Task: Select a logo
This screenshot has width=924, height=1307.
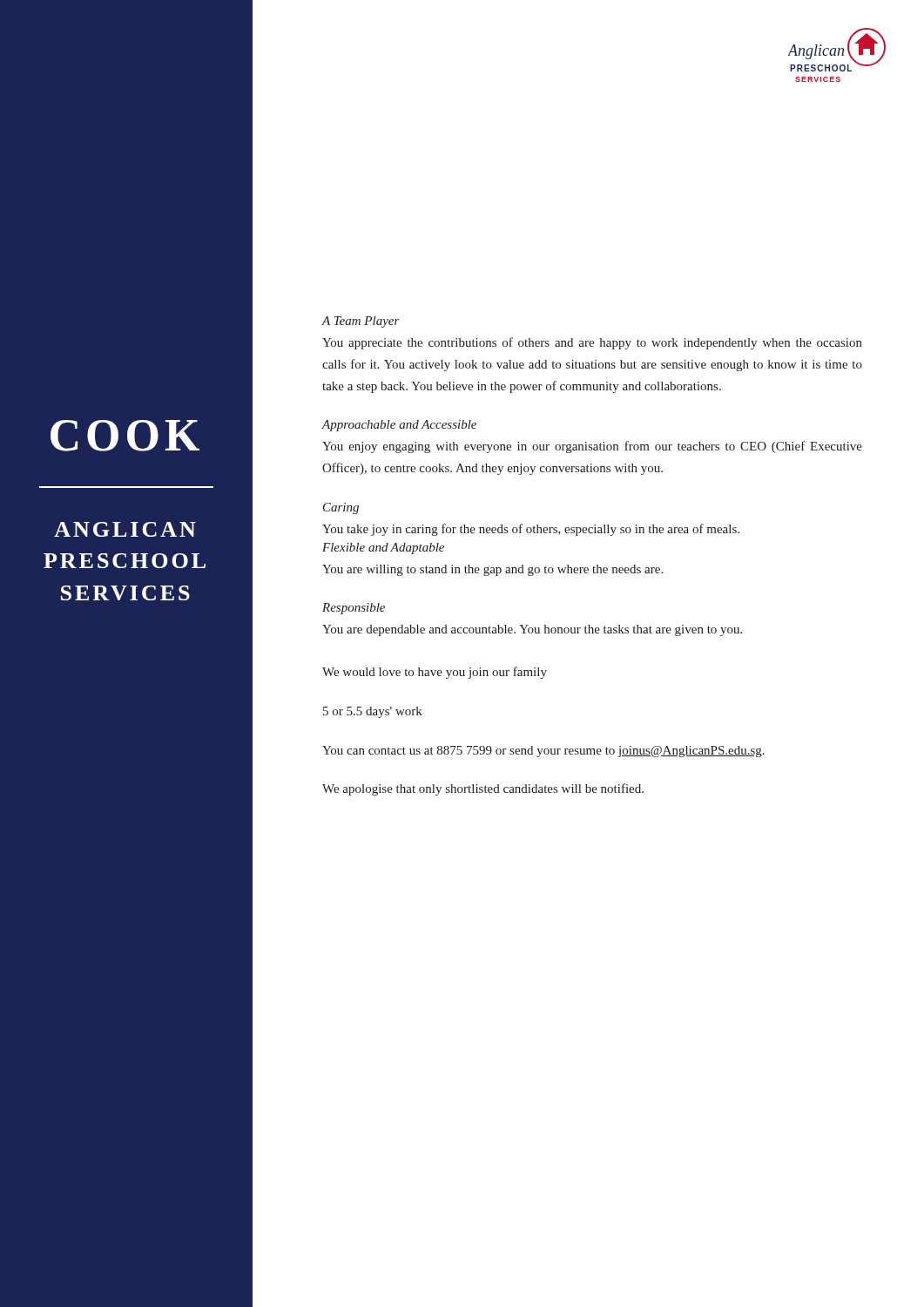Action: (x=840, y=58)
